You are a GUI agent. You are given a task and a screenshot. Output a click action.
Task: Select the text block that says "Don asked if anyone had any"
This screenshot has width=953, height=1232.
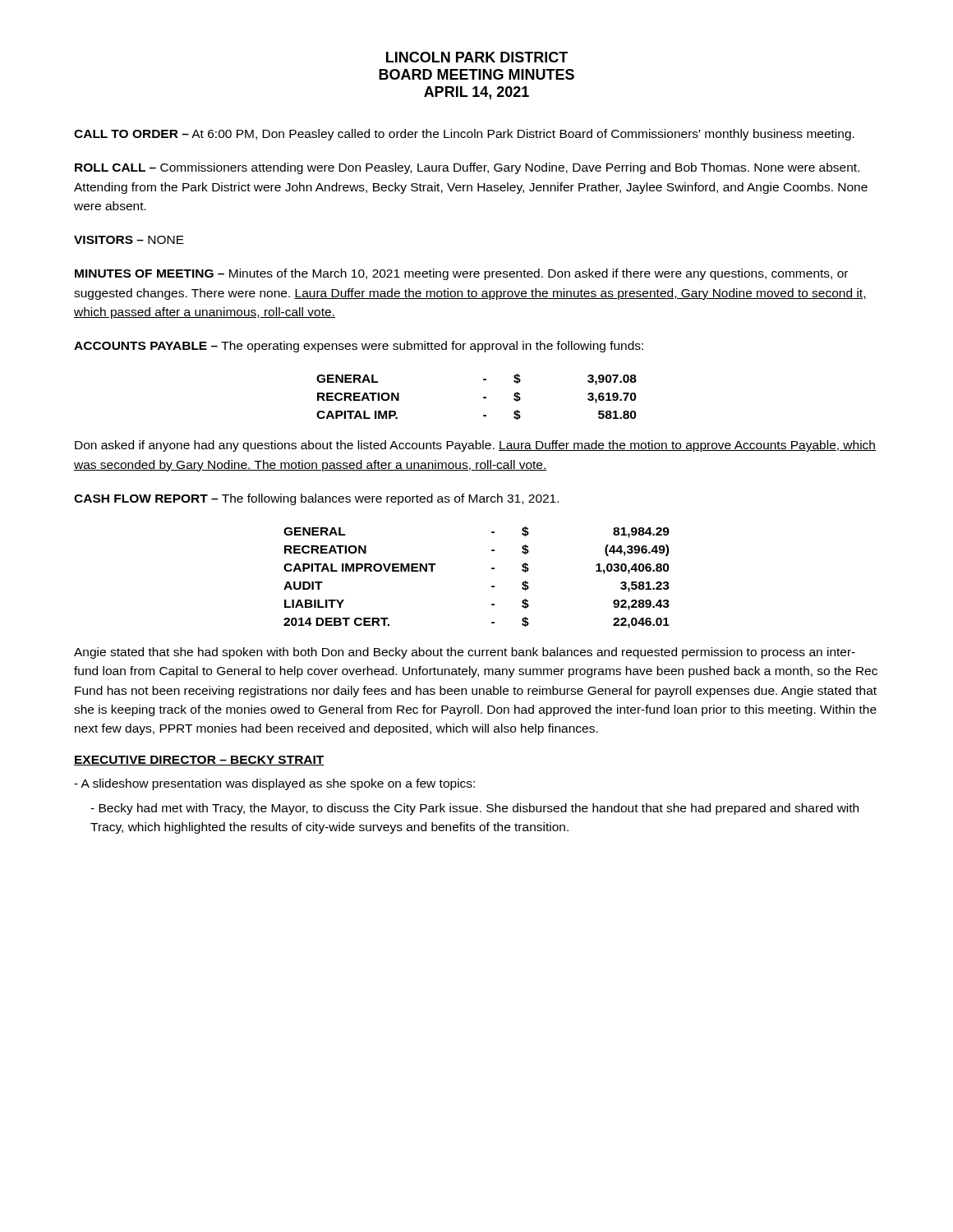(476, 455)
